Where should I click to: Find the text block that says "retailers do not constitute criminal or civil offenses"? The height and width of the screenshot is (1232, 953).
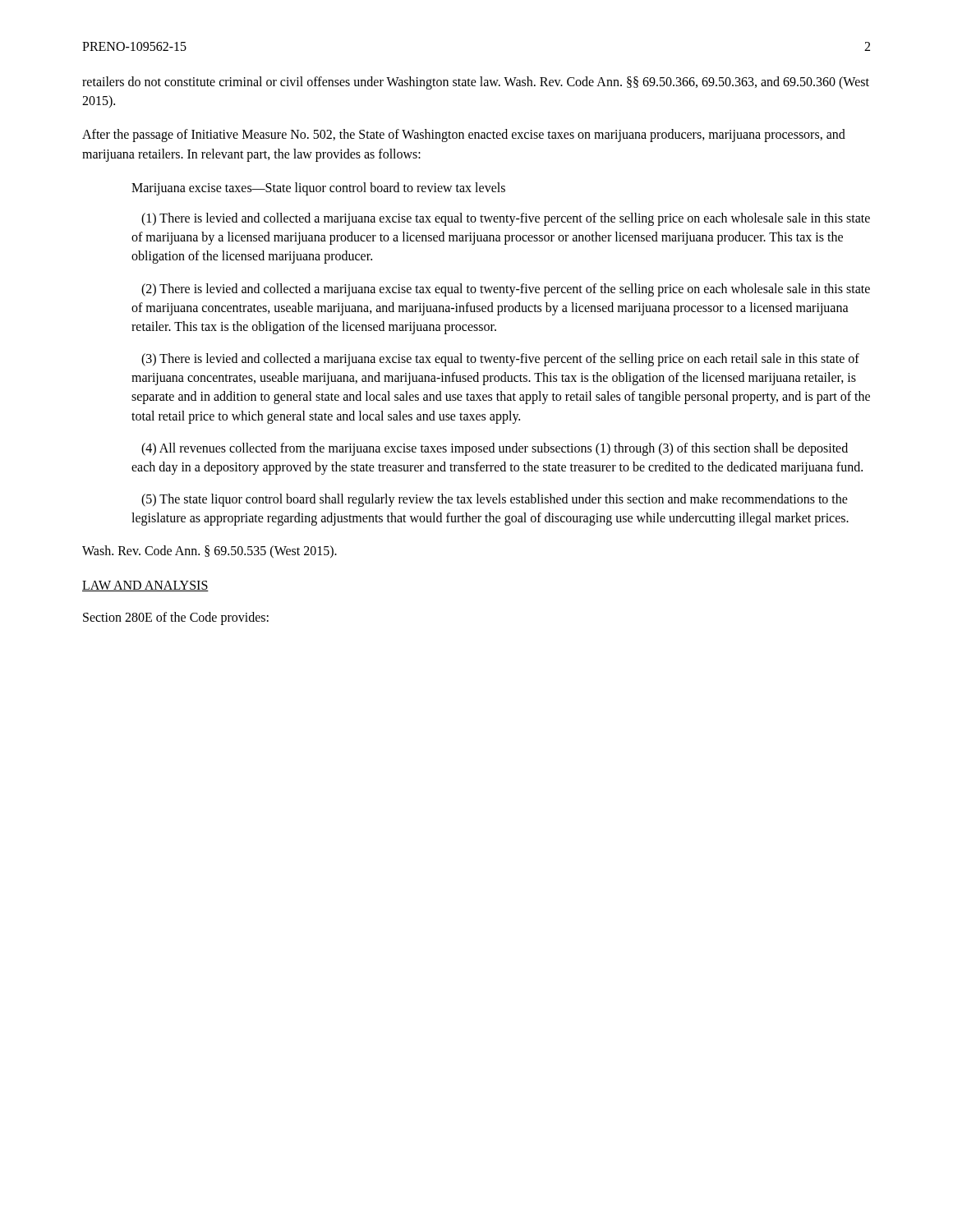(476, 91)
